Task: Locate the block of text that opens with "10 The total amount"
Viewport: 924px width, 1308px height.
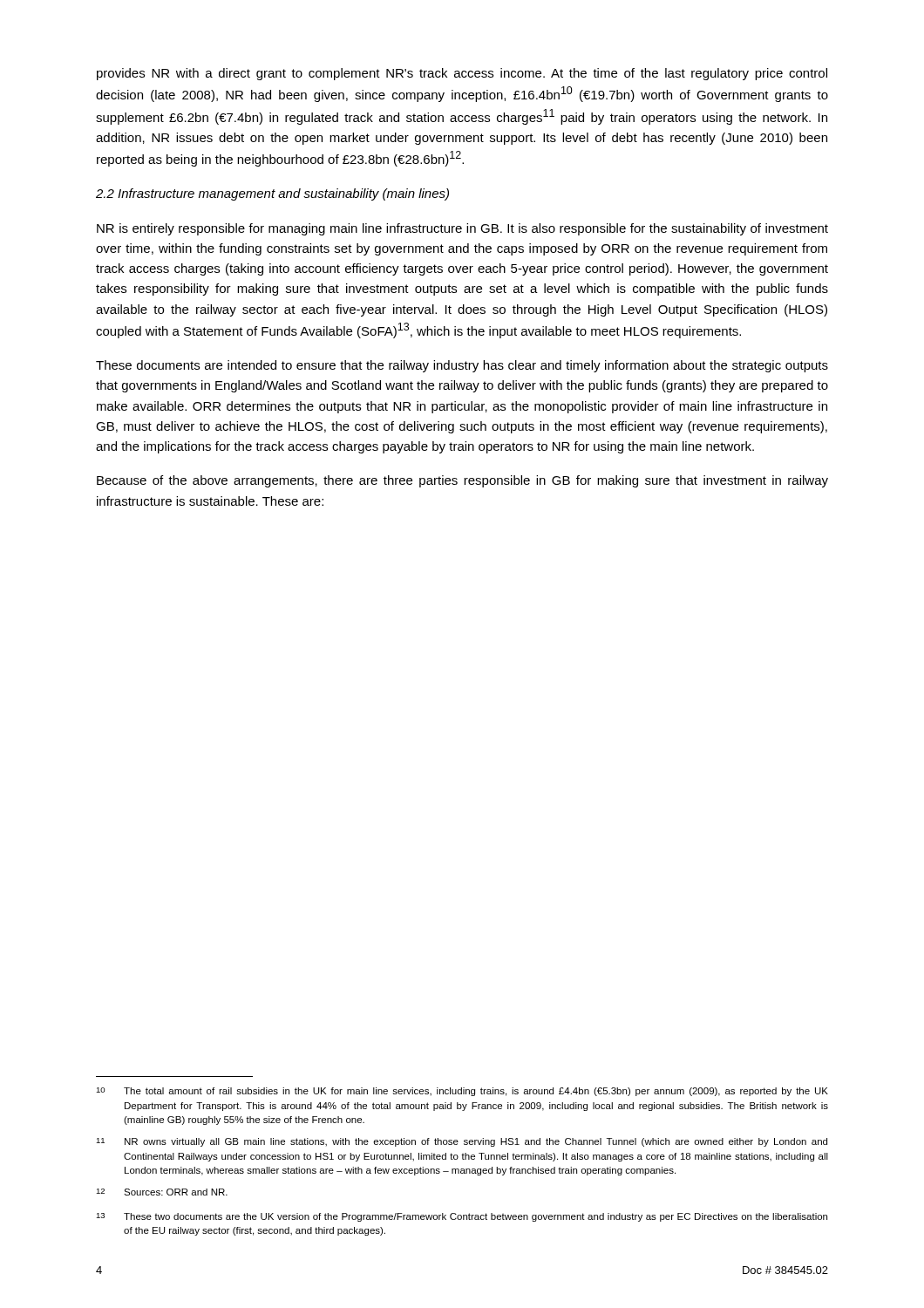Action: click(462, 1106)
